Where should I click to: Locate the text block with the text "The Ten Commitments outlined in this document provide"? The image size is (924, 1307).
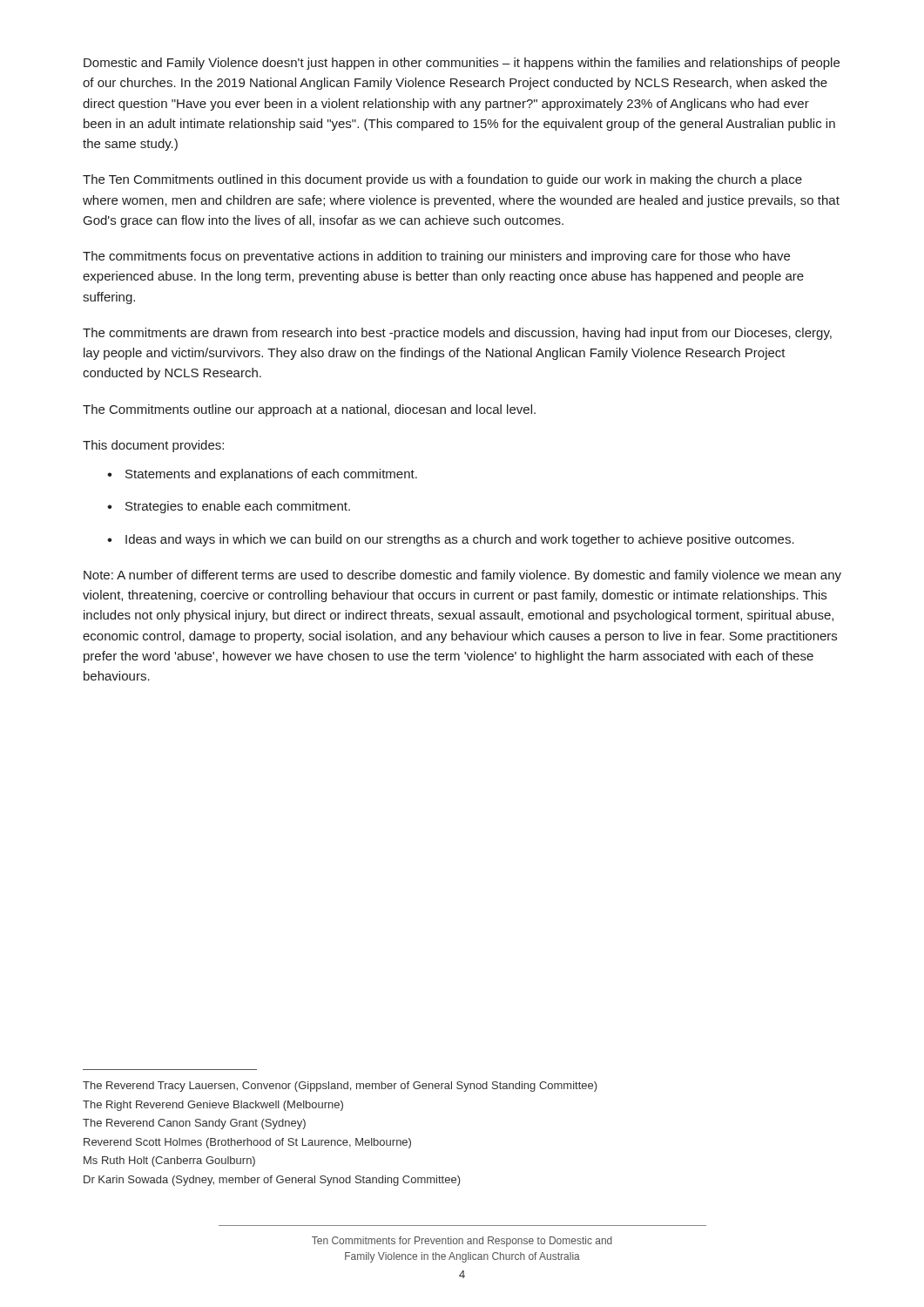click(461, 200)
